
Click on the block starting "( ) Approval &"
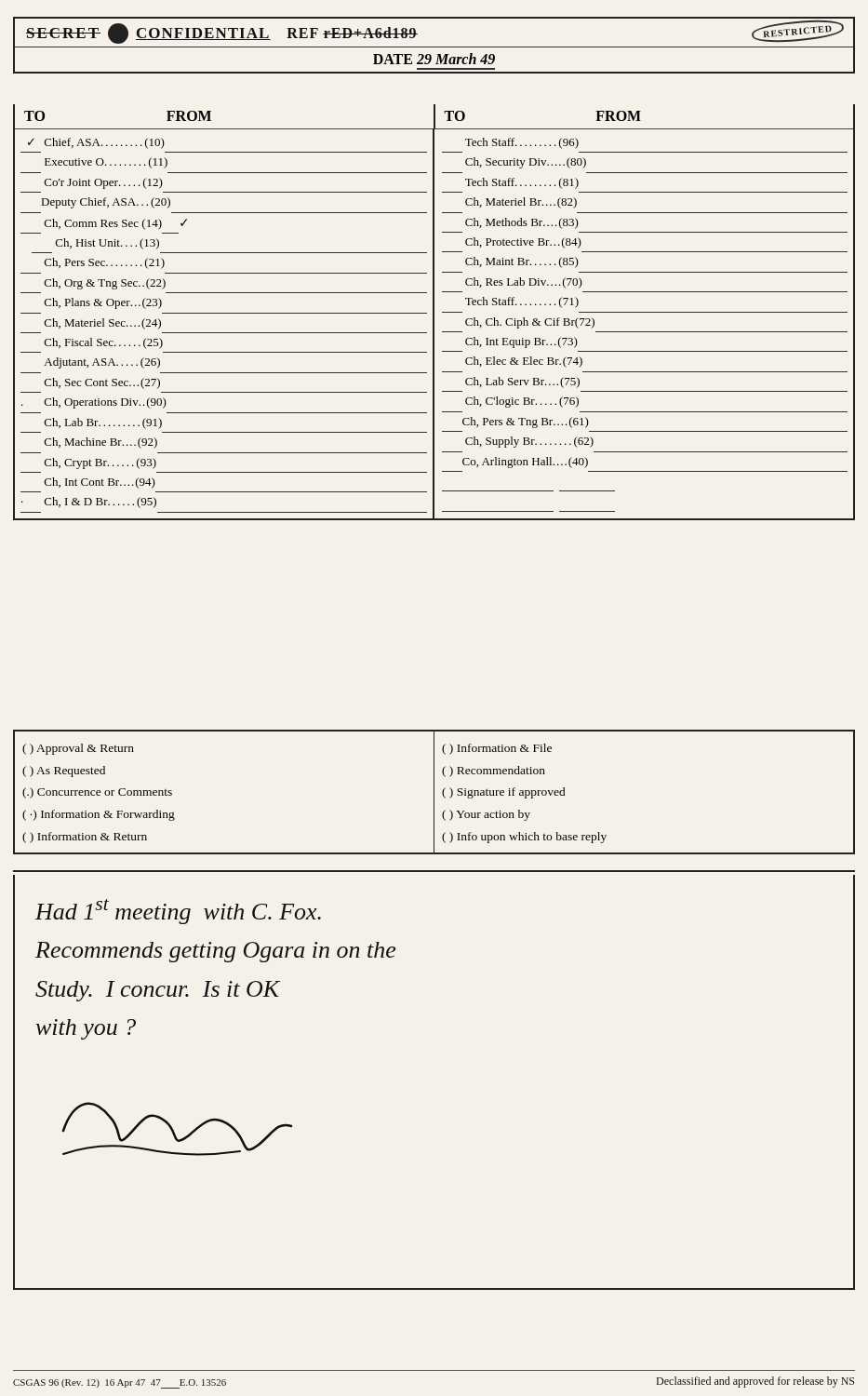tap(78, 748)
